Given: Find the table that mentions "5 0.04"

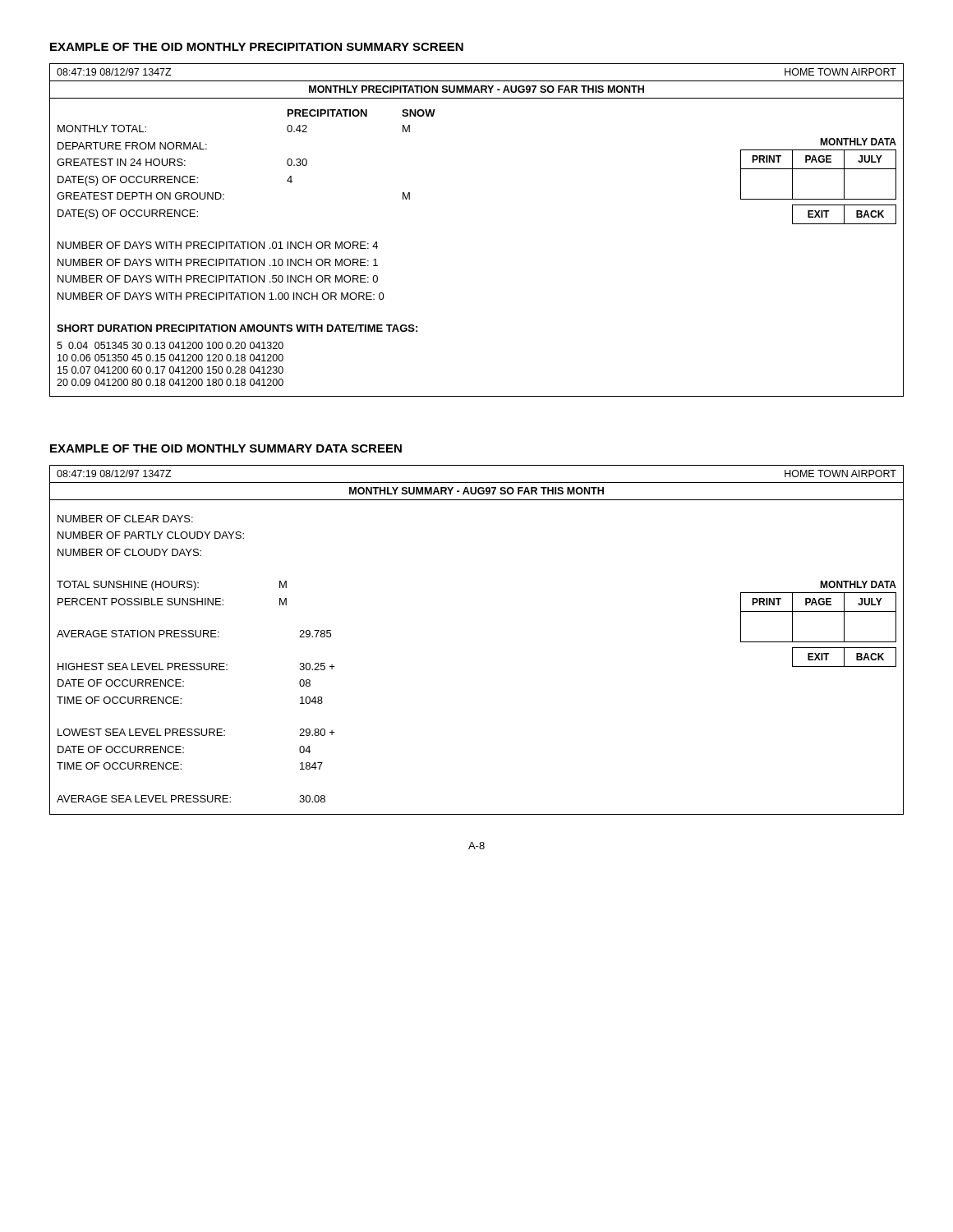Looking at the screenshot, I should (476, 230).
